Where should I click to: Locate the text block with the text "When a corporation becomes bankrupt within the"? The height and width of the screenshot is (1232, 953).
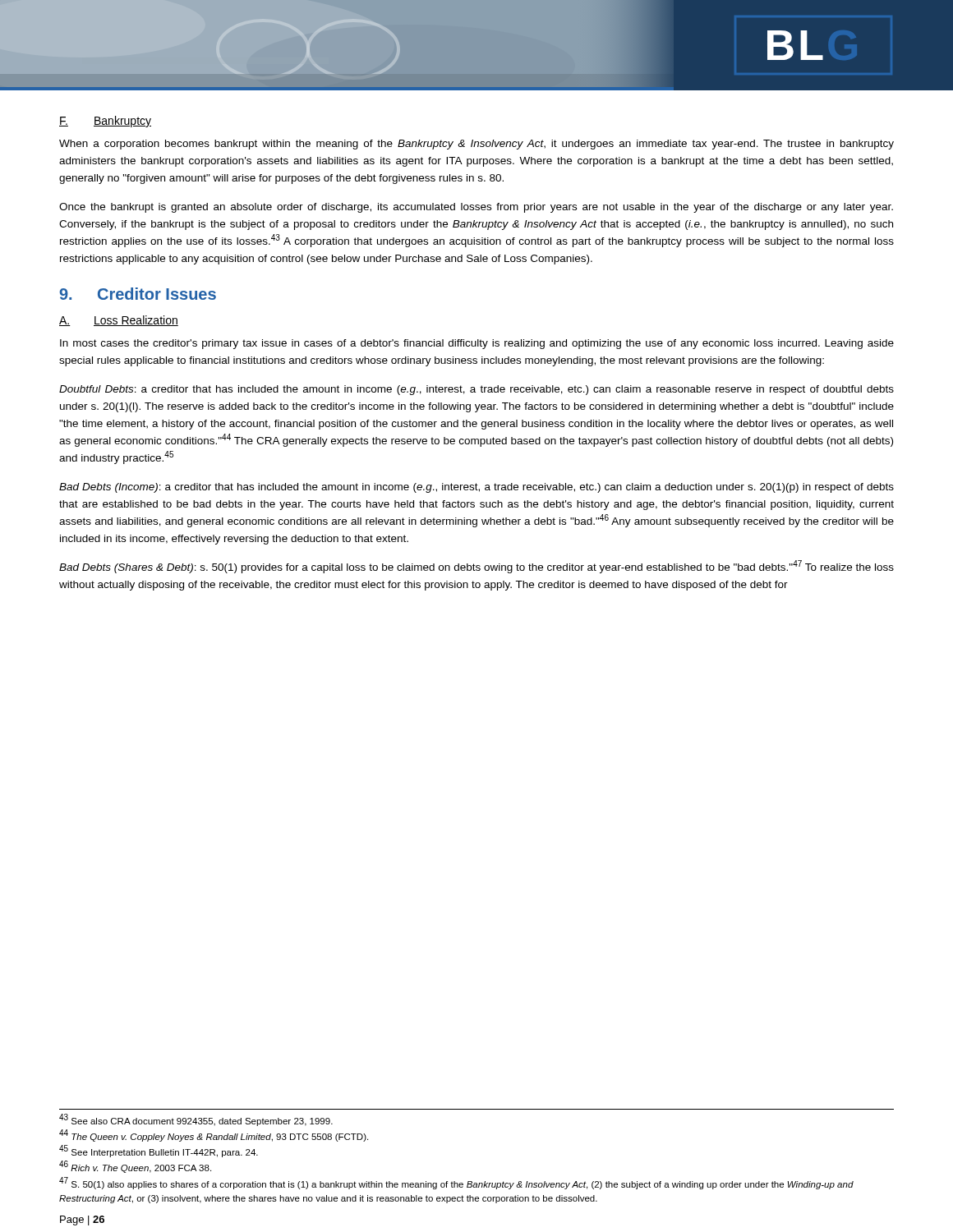(x=476, y=160)
